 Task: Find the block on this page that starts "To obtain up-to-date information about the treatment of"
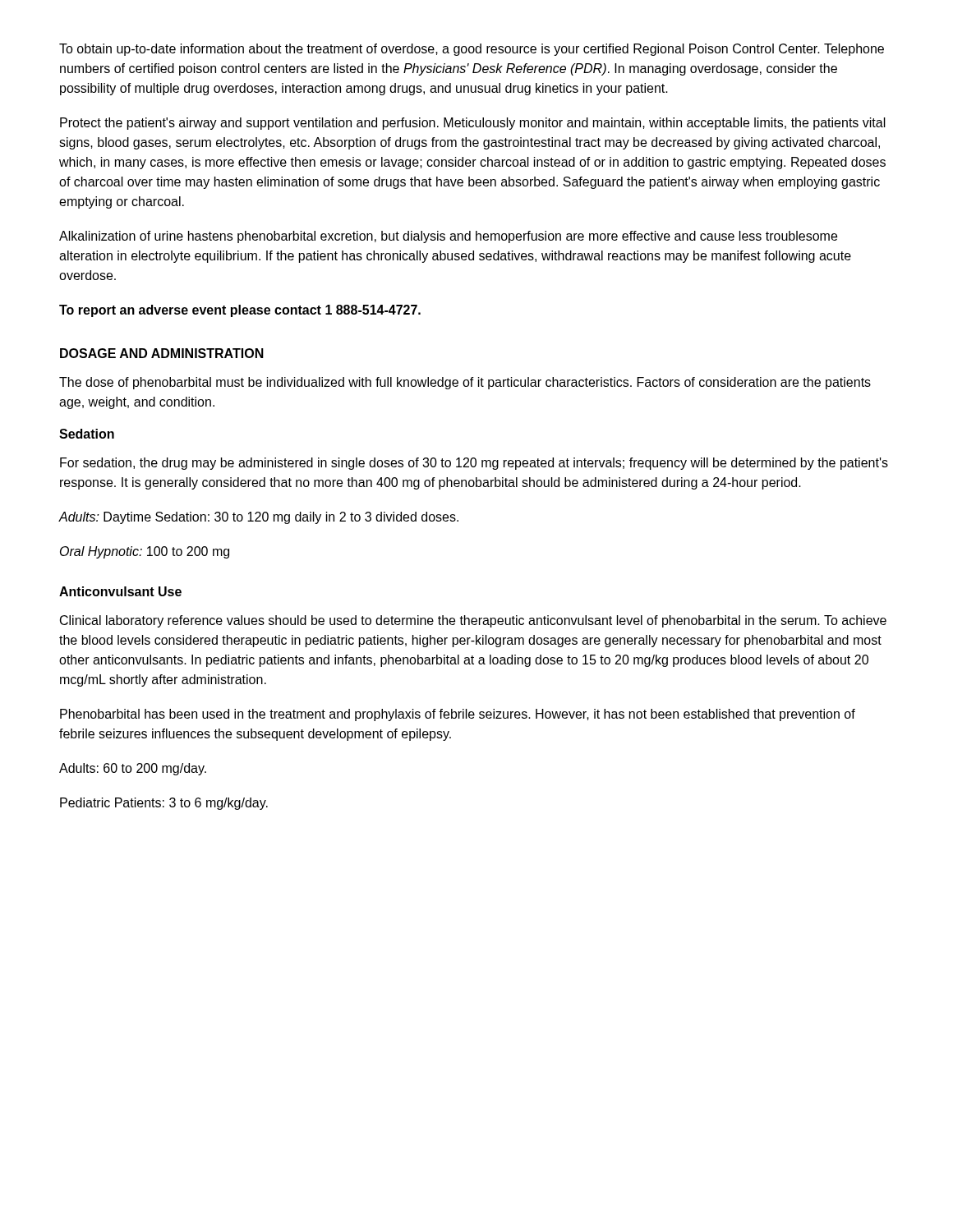point(476,69)
